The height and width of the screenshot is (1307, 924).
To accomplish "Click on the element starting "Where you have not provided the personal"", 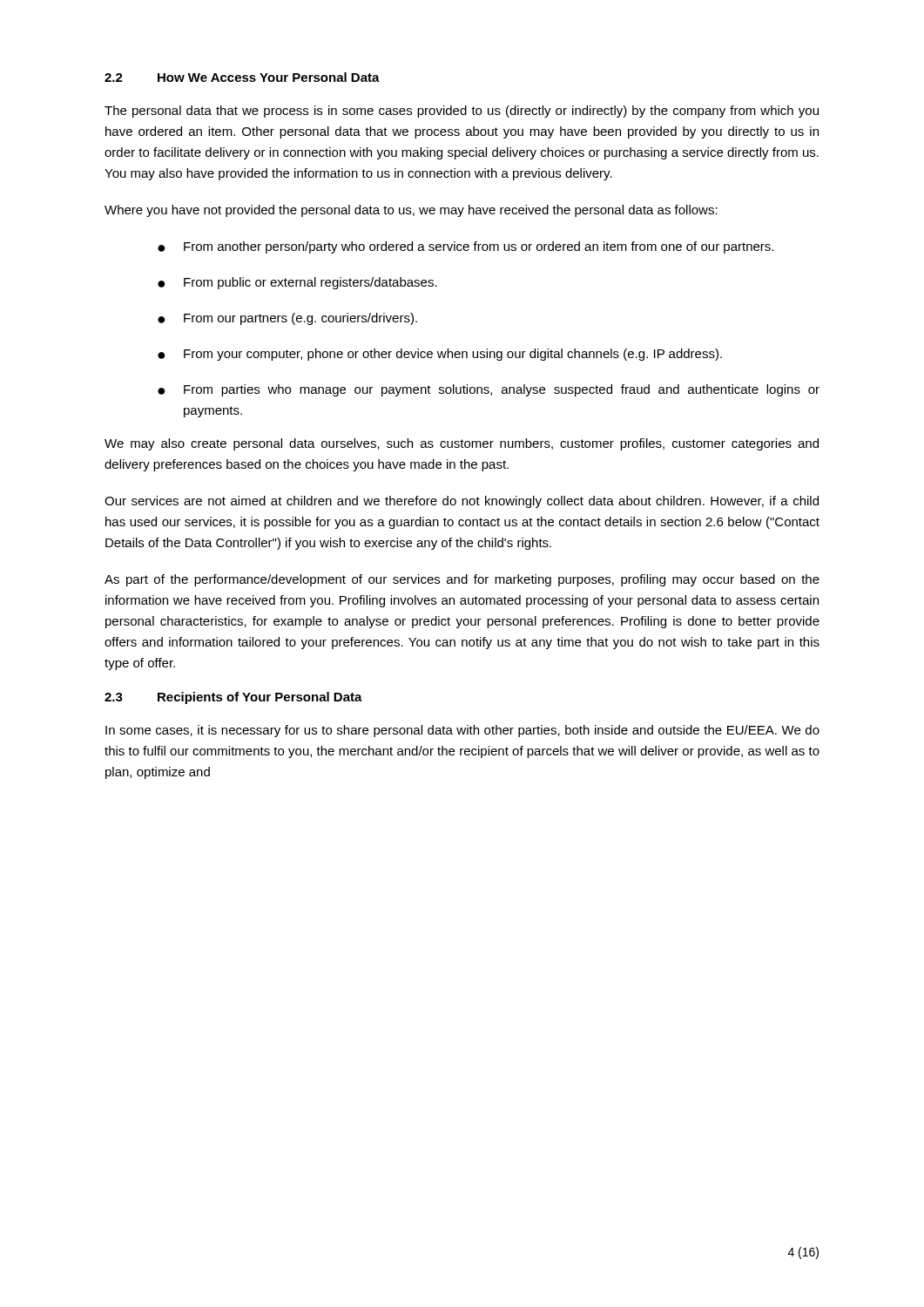I will pos(411,210).
